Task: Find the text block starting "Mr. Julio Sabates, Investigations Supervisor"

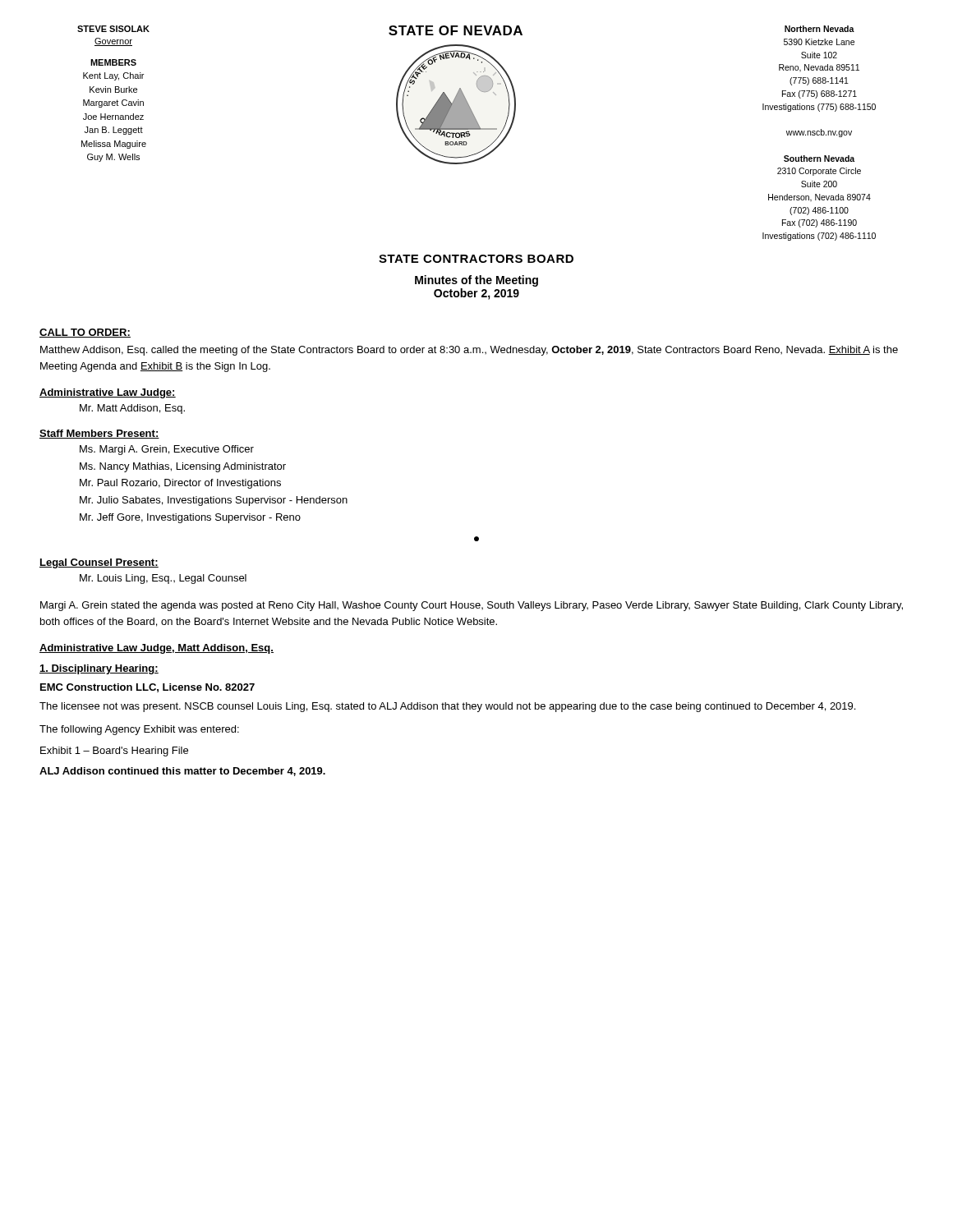Action: 213,500
